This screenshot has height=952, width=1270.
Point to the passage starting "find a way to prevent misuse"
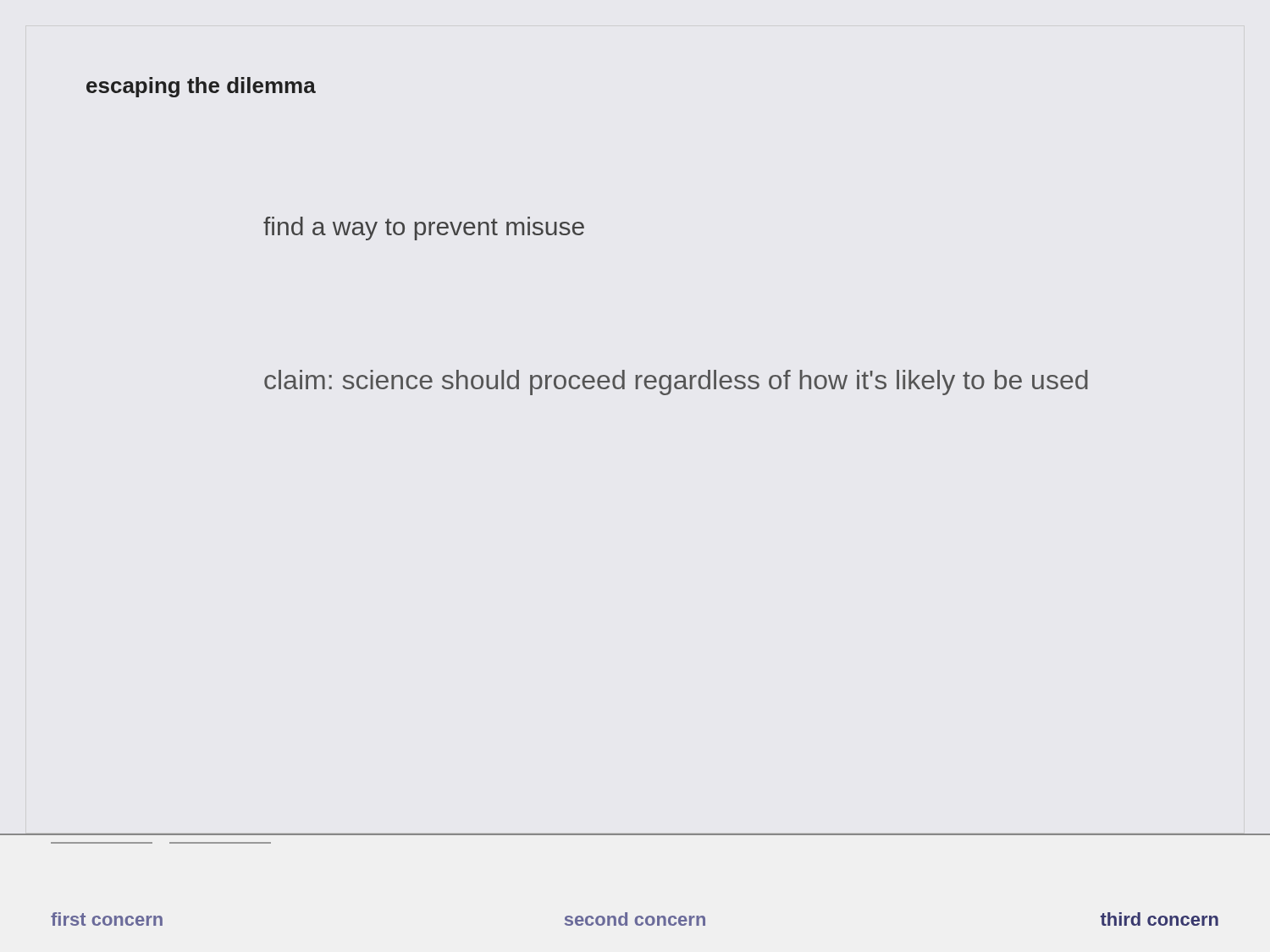[x=424, y=226]
